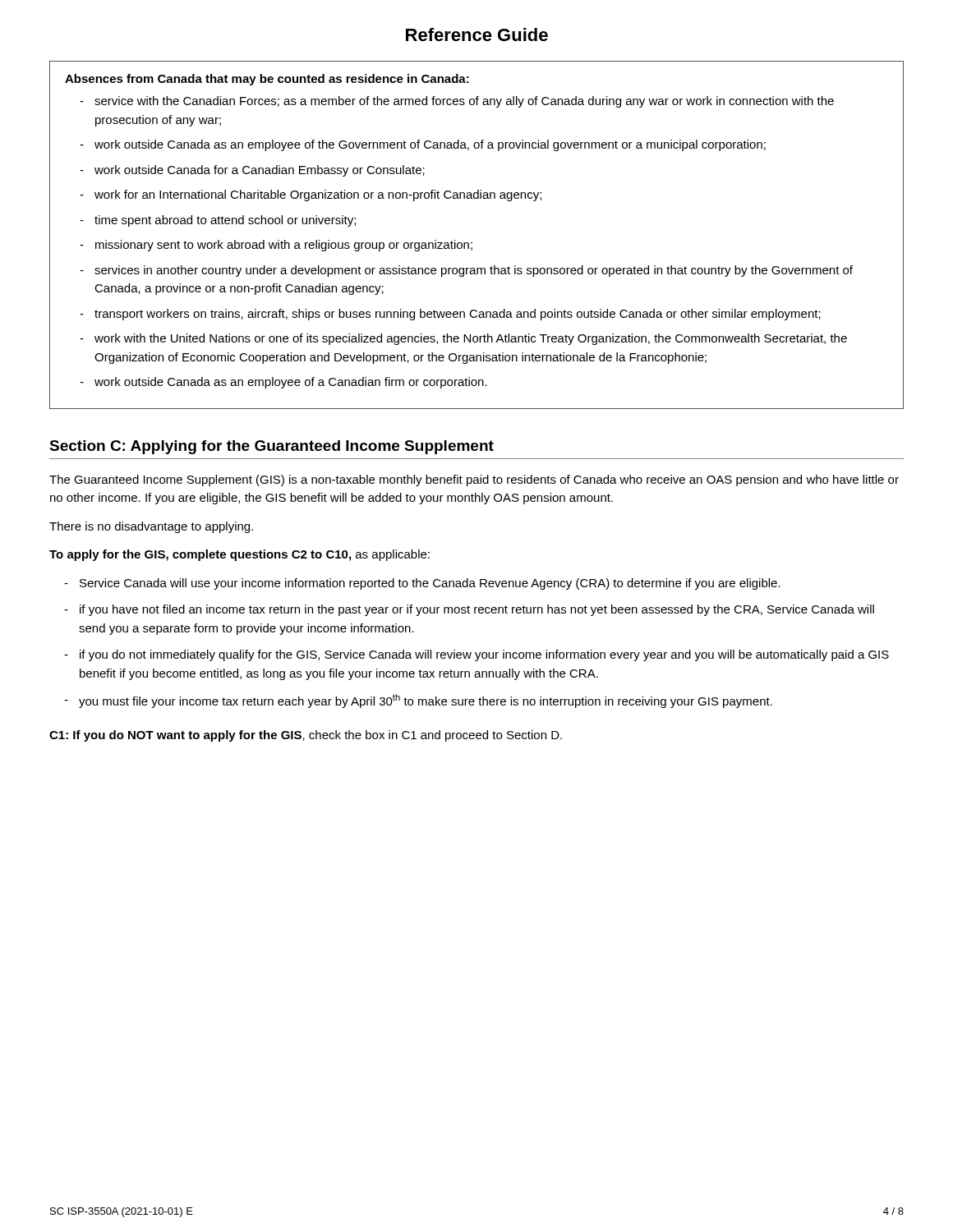Find the list item containing "- work with the United Nations or"

click(x=484, y=348)
